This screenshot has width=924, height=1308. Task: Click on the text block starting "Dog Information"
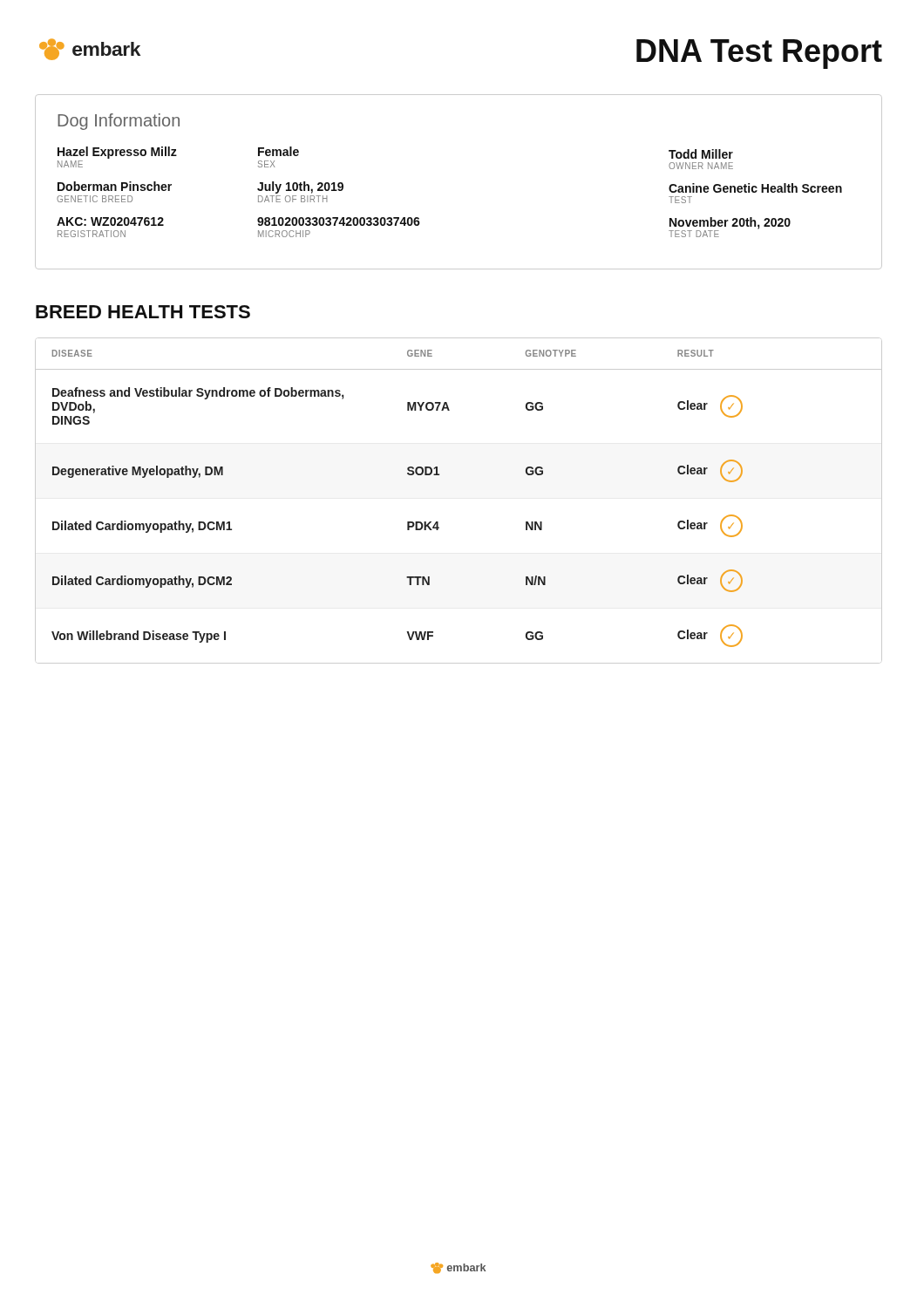point(119,120)
